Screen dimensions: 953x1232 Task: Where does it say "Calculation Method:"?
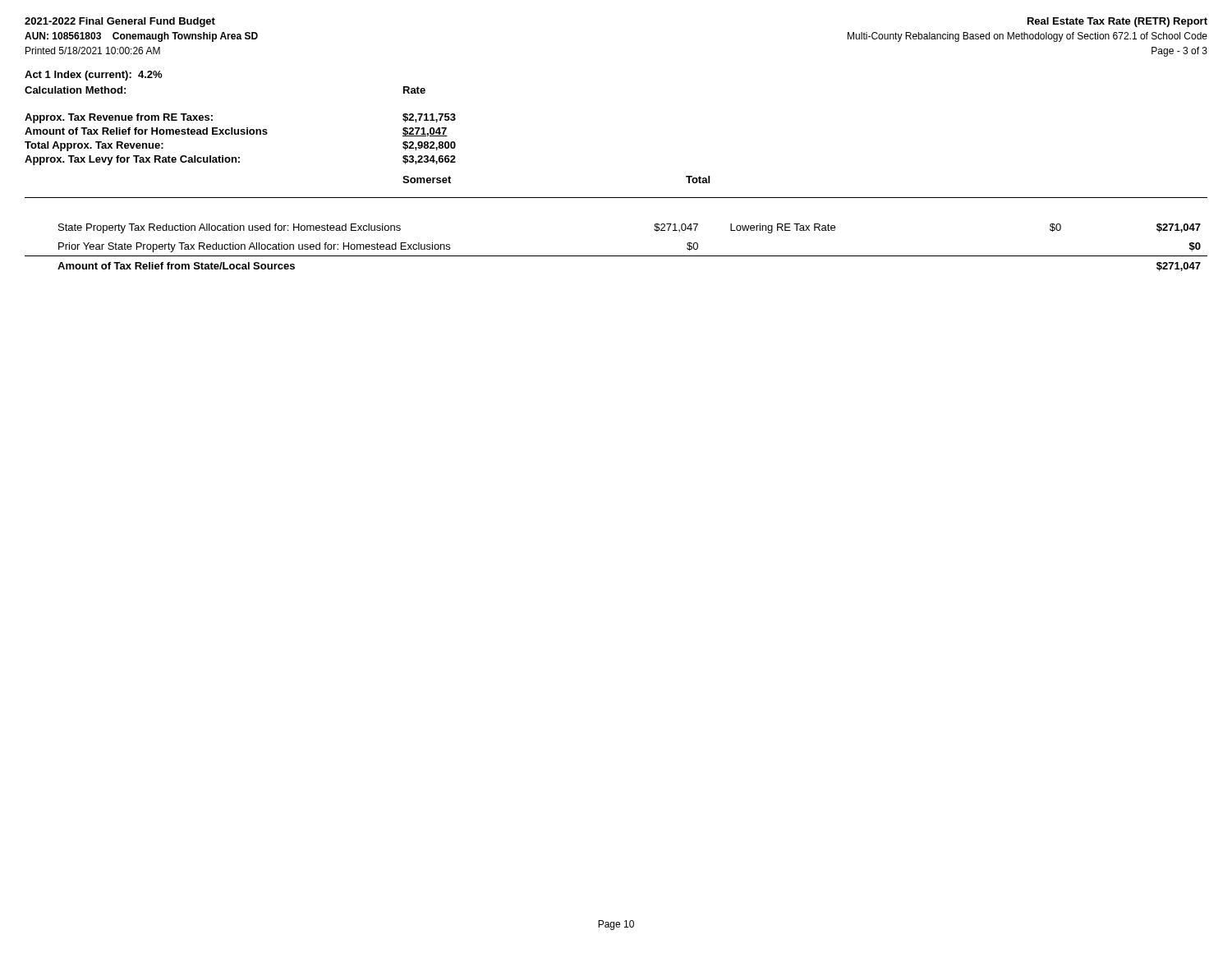76,90
